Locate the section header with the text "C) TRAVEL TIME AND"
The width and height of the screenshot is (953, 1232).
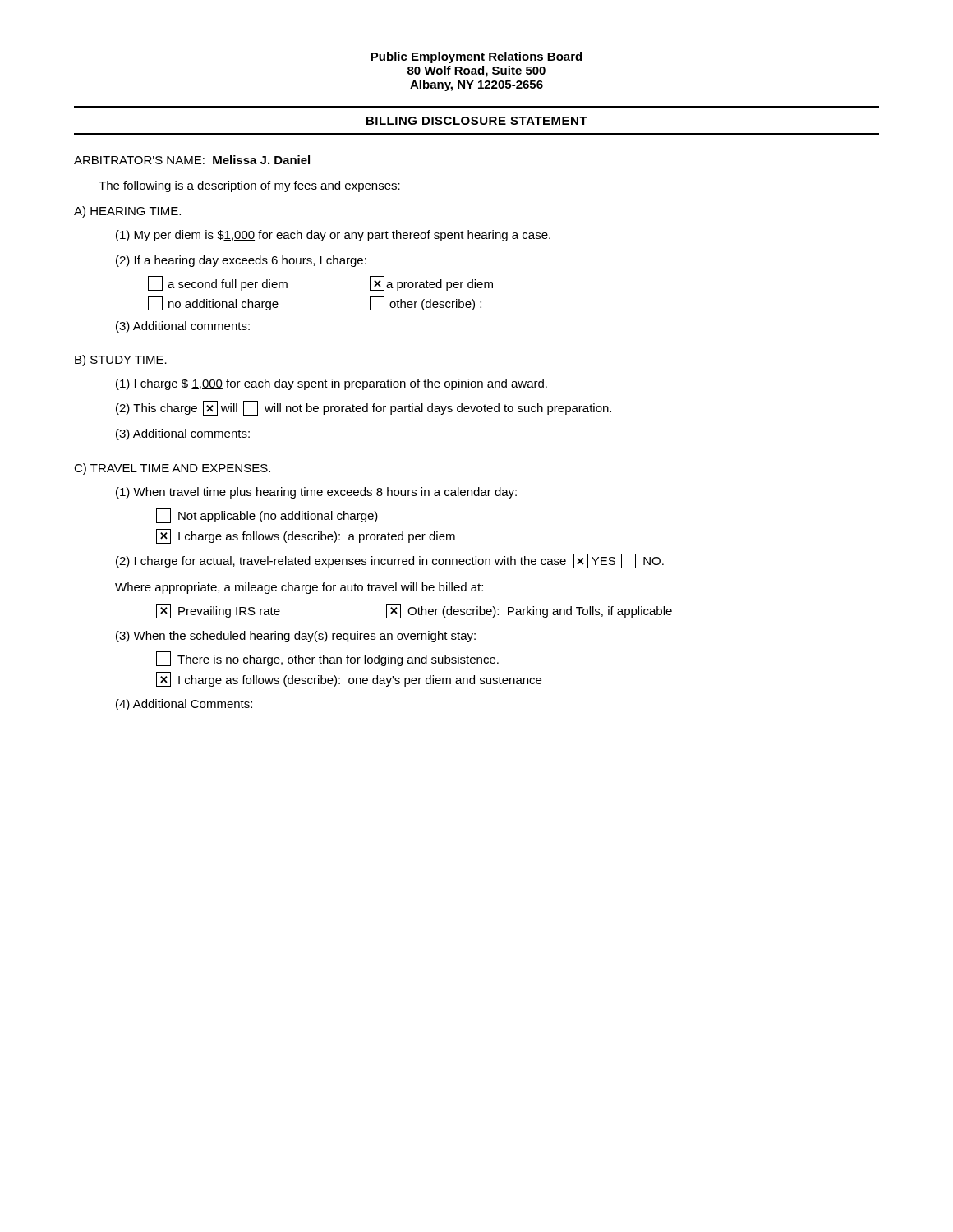(173, 468)
